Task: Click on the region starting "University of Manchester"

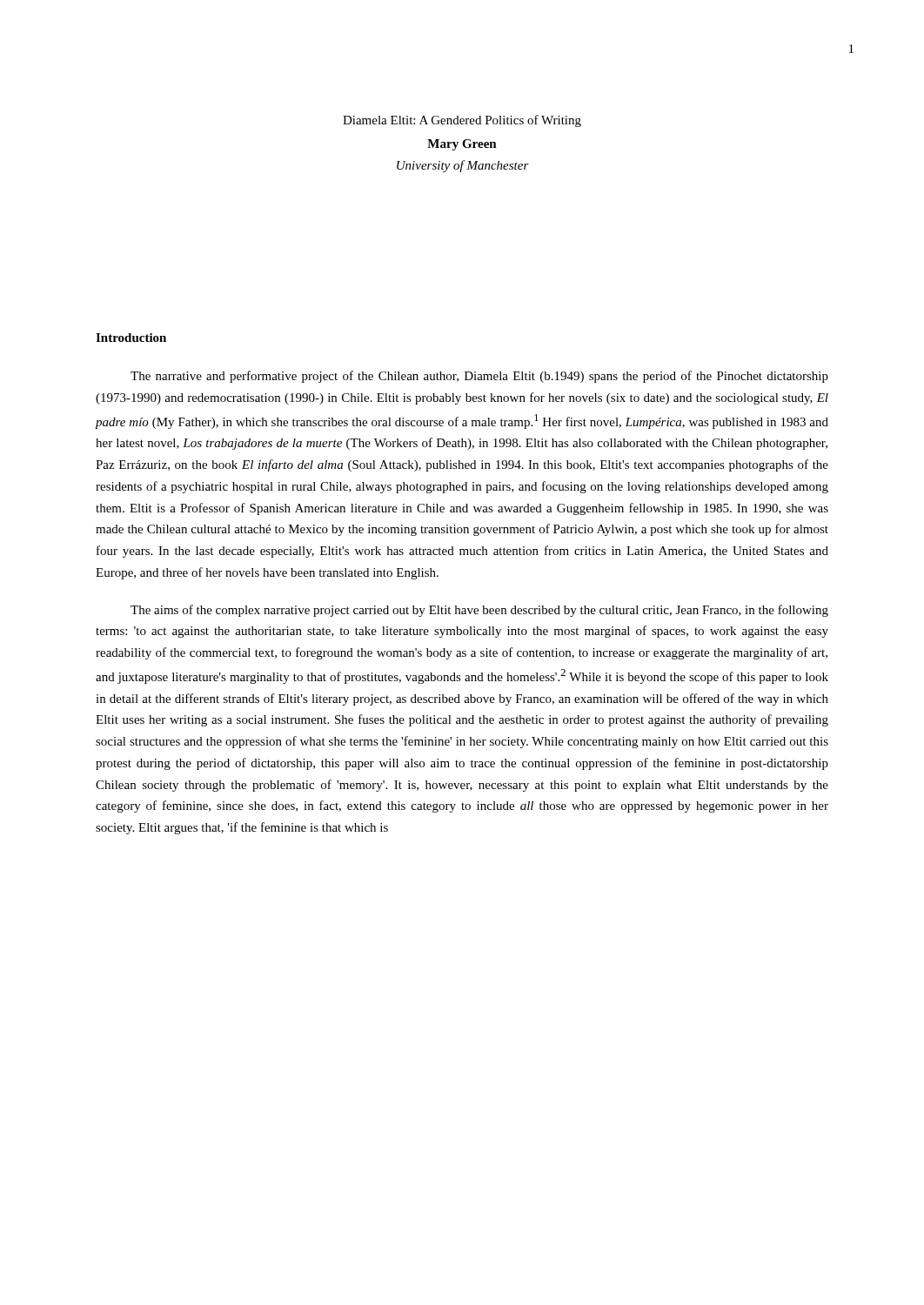Action: [462, 165]
